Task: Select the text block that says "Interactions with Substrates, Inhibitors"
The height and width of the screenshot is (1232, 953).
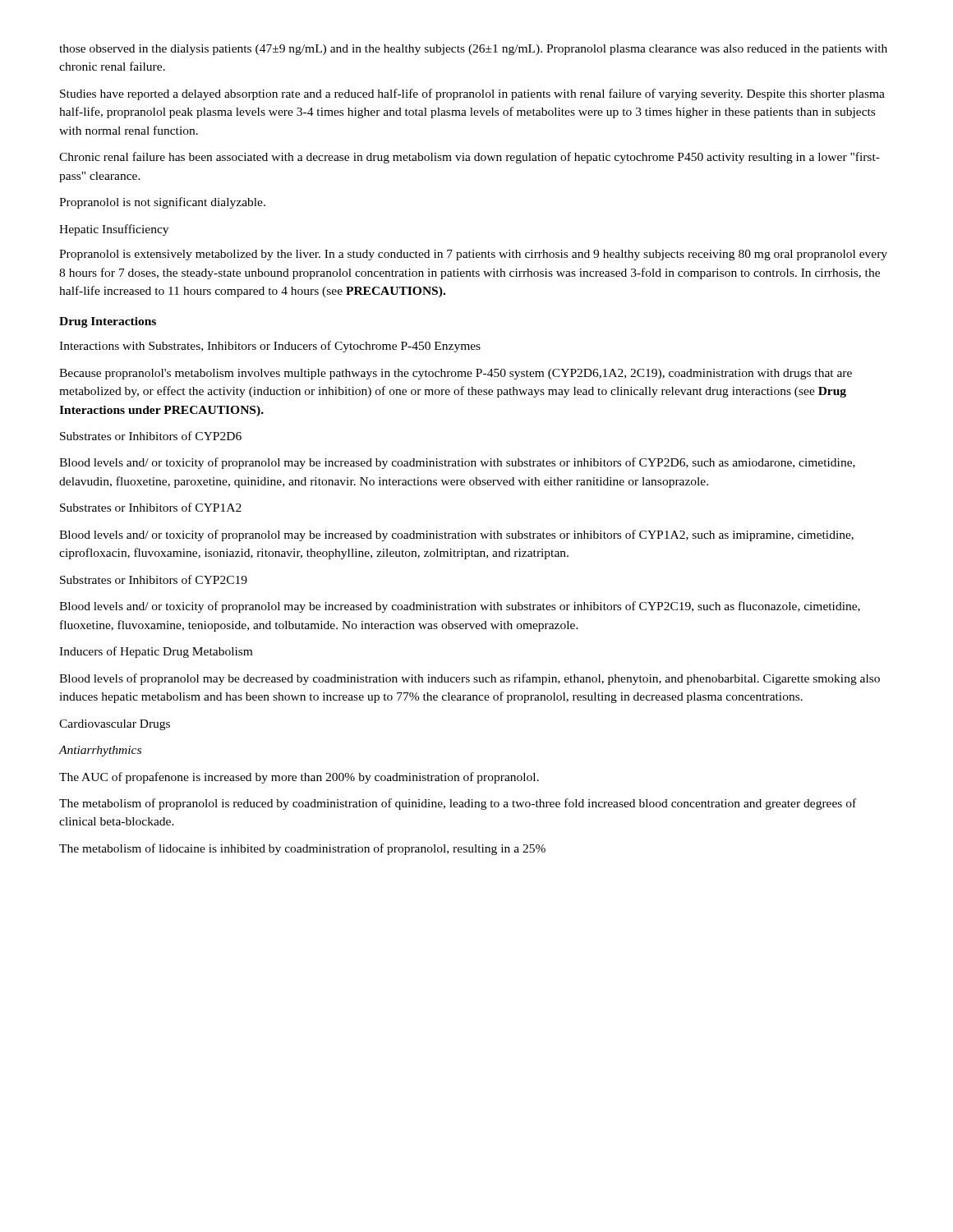Action: click(476, 346)
